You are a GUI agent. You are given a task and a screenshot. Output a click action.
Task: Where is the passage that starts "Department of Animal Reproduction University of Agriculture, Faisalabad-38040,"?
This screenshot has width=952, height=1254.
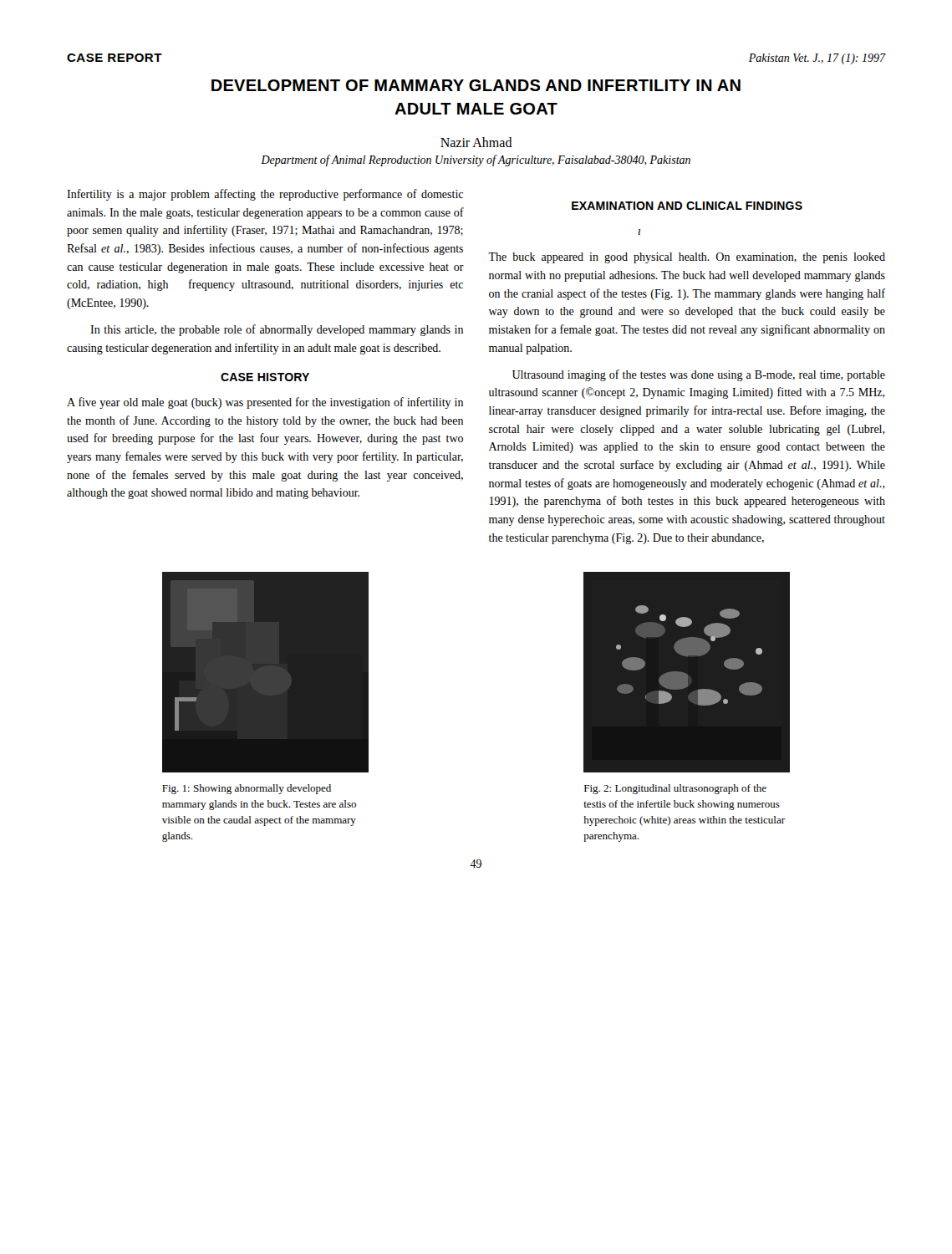[476, 160]
